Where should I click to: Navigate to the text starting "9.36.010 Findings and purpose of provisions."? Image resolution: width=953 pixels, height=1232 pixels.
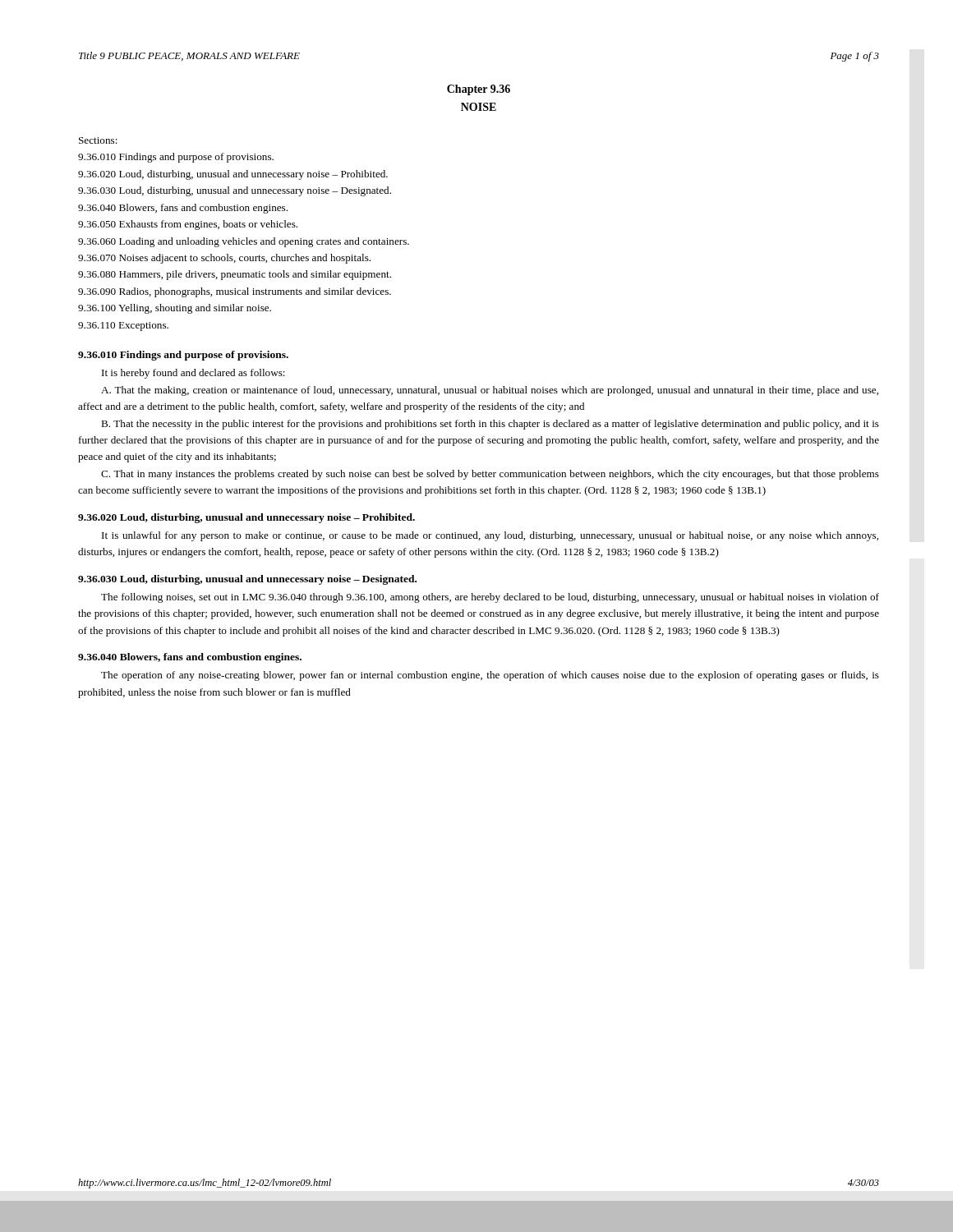(x=183, y=355)
